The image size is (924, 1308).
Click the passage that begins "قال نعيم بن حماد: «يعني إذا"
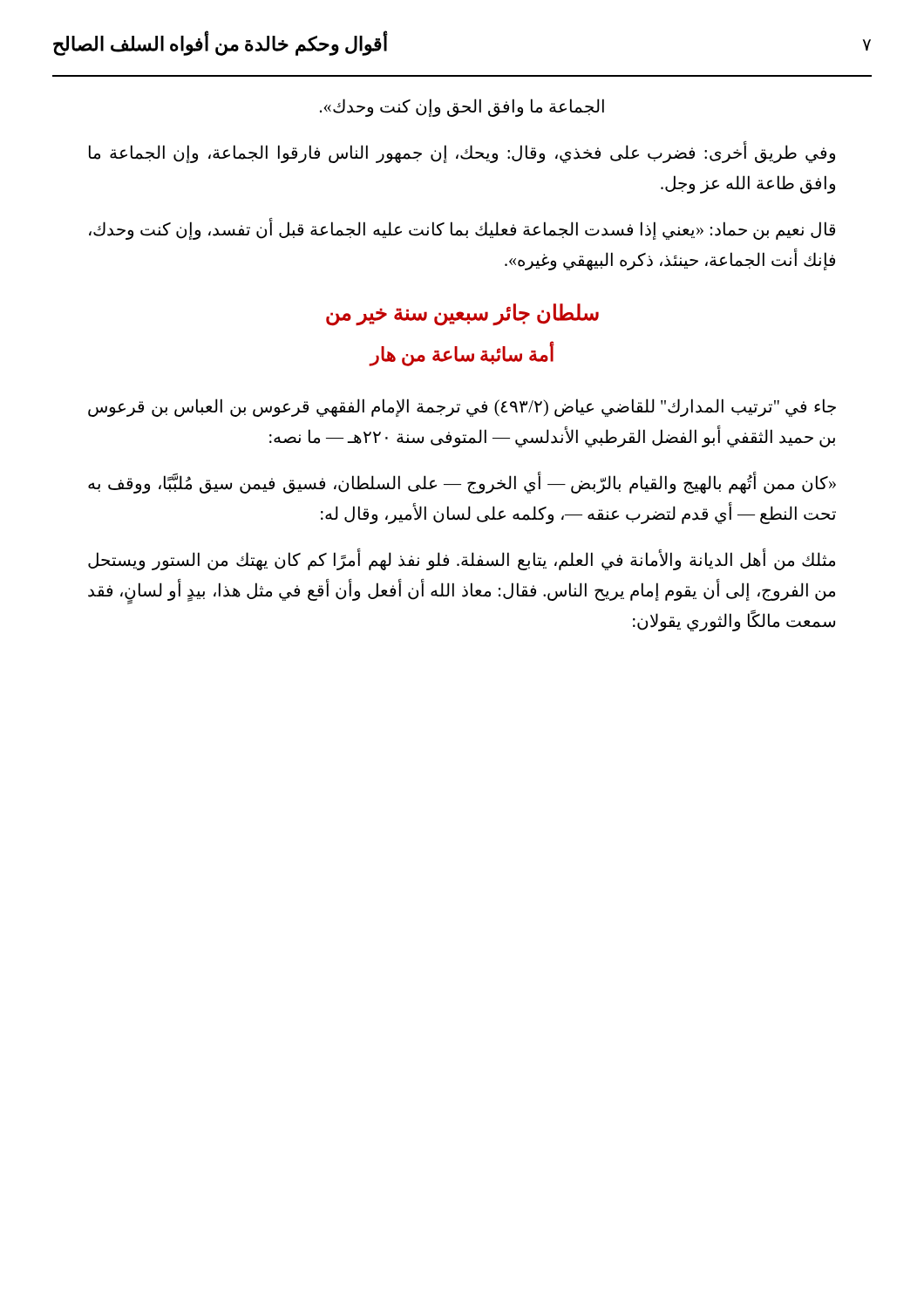tap(462, 245)
